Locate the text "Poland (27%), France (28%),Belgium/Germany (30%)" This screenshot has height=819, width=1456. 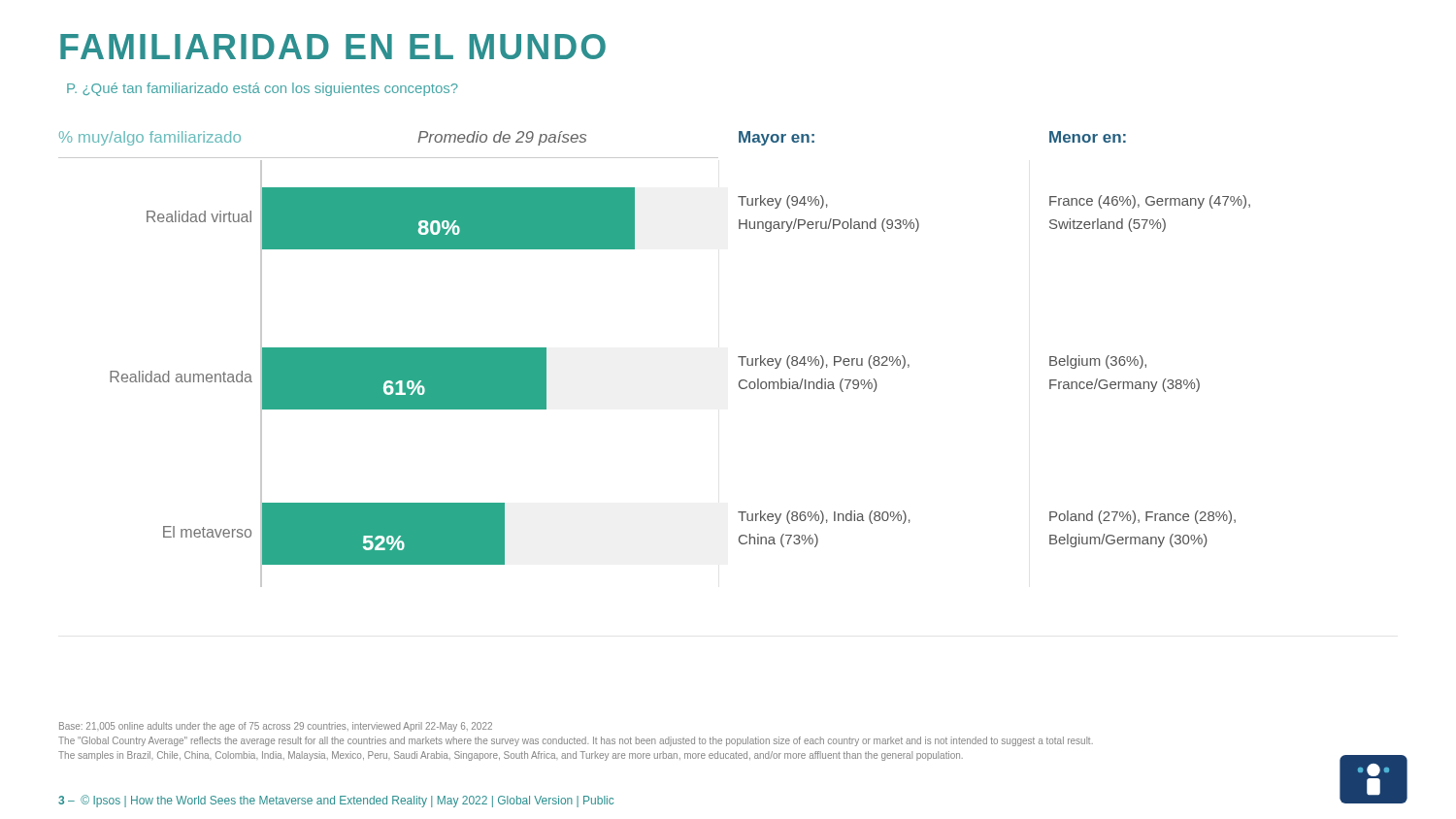(1143, 527)
